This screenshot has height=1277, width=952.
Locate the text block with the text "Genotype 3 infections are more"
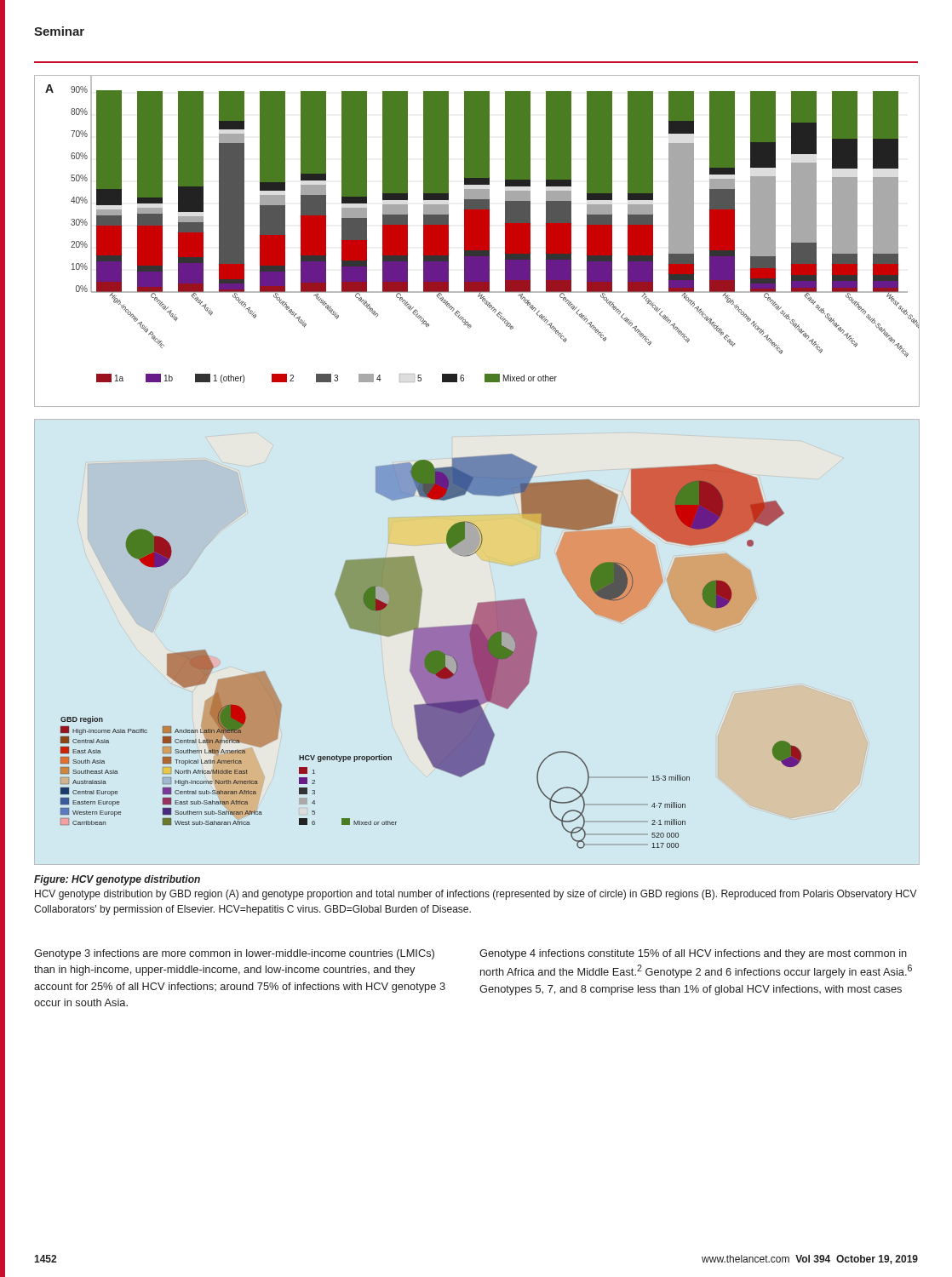point(240,978)
